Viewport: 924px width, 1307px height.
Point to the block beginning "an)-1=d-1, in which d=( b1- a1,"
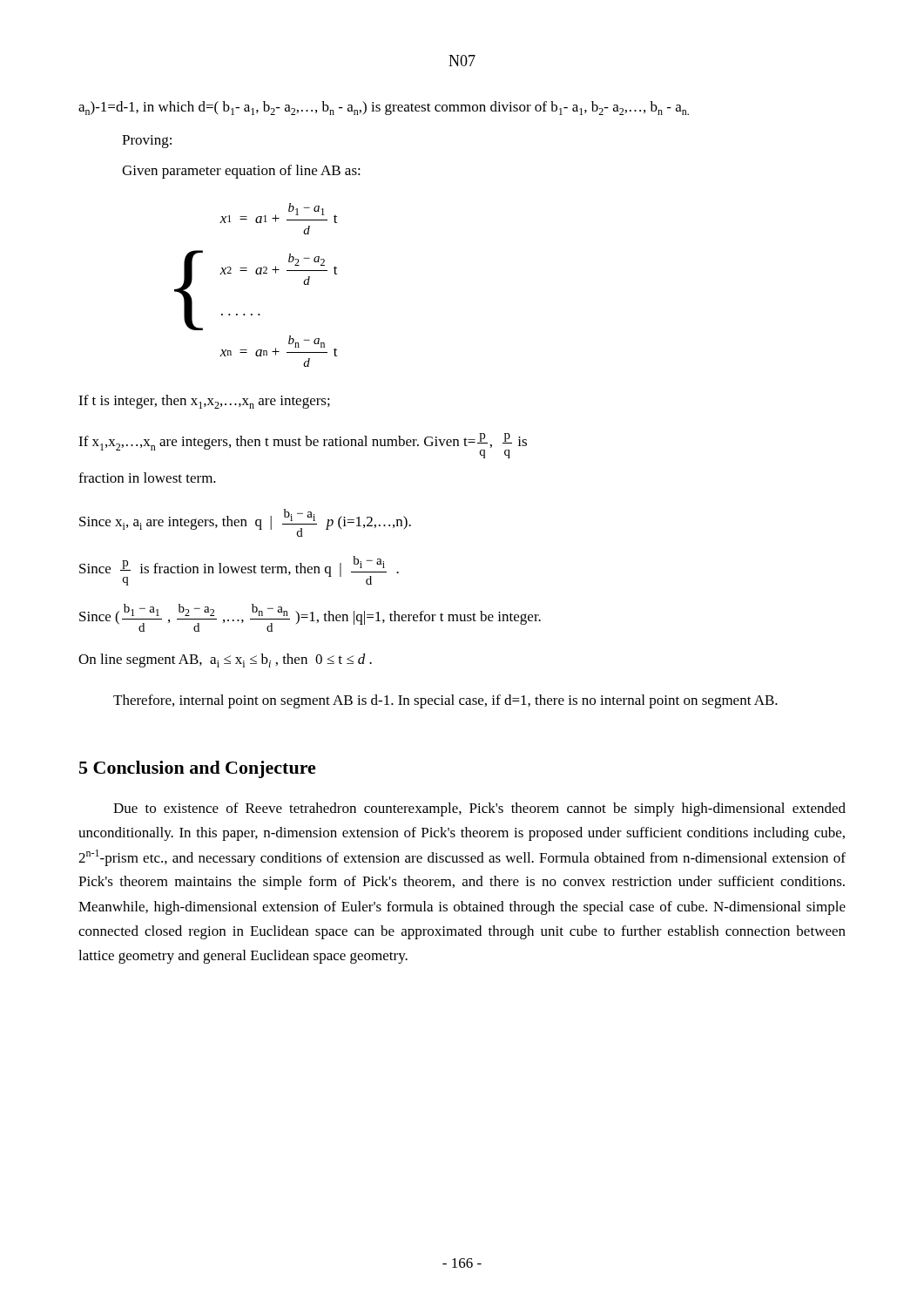(x=384, y=108)
